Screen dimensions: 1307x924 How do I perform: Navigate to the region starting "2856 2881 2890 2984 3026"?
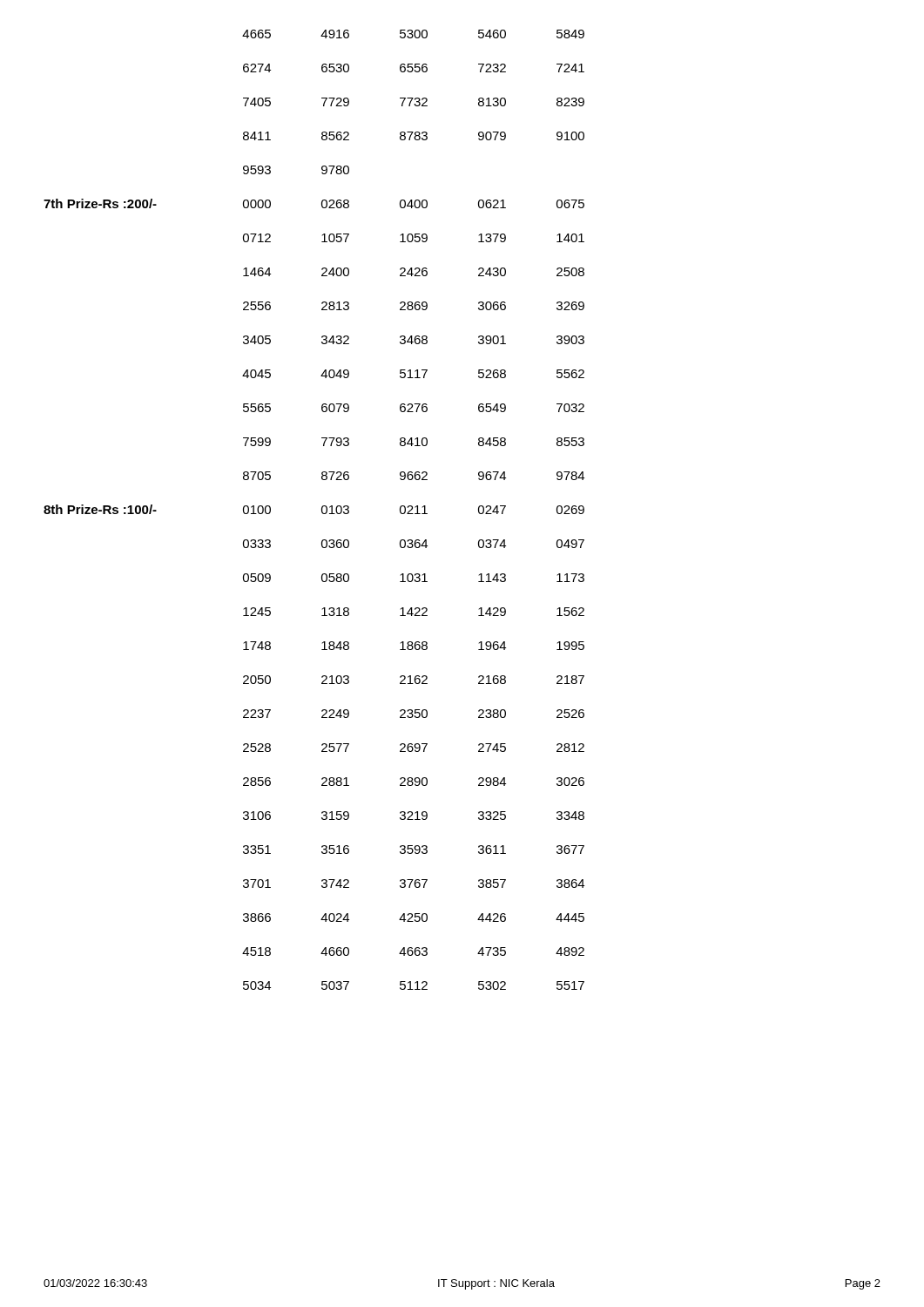point(414,781)
